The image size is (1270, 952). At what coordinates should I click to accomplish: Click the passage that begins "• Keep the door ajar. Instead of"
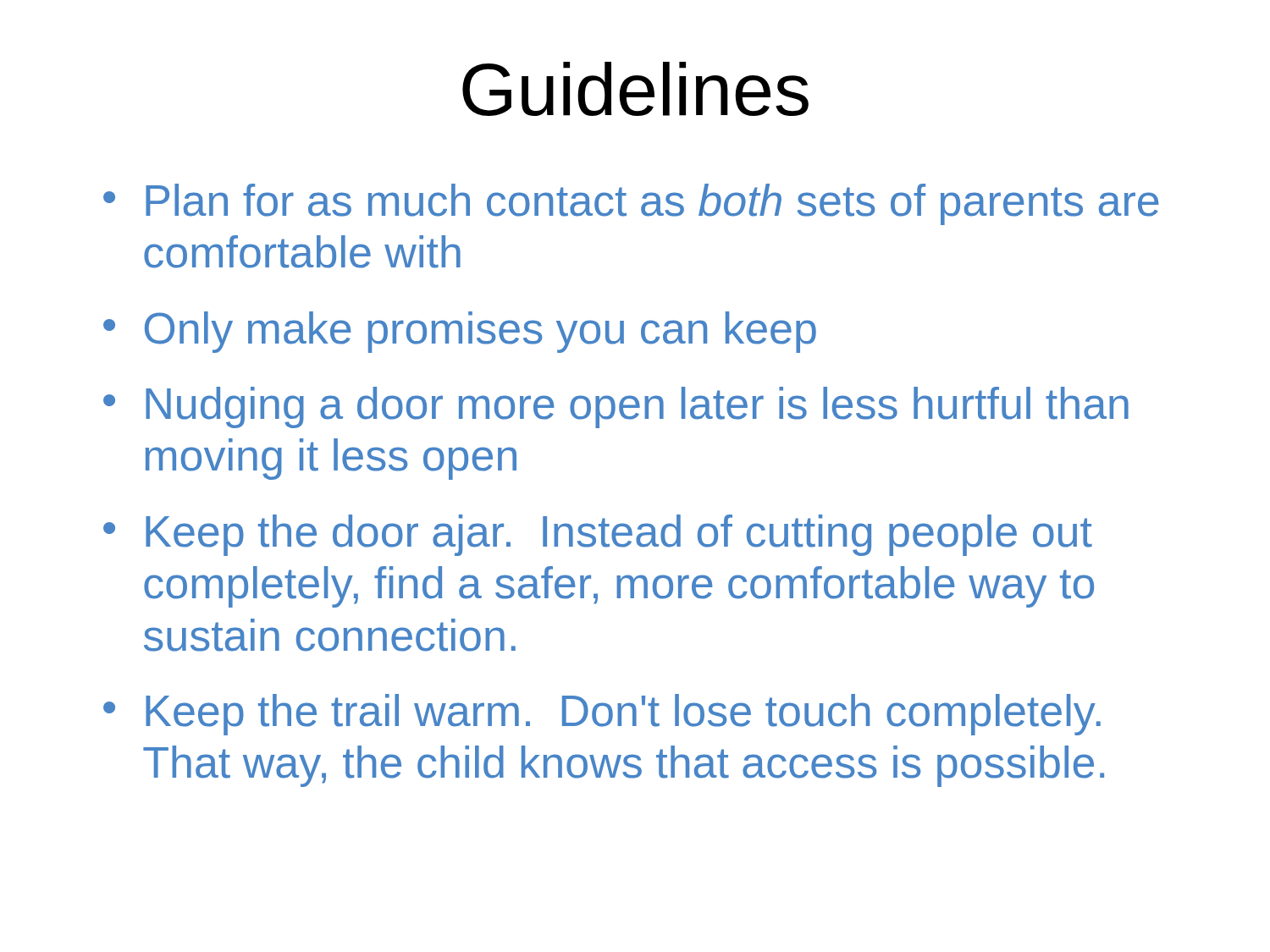(x=643, y=584)
